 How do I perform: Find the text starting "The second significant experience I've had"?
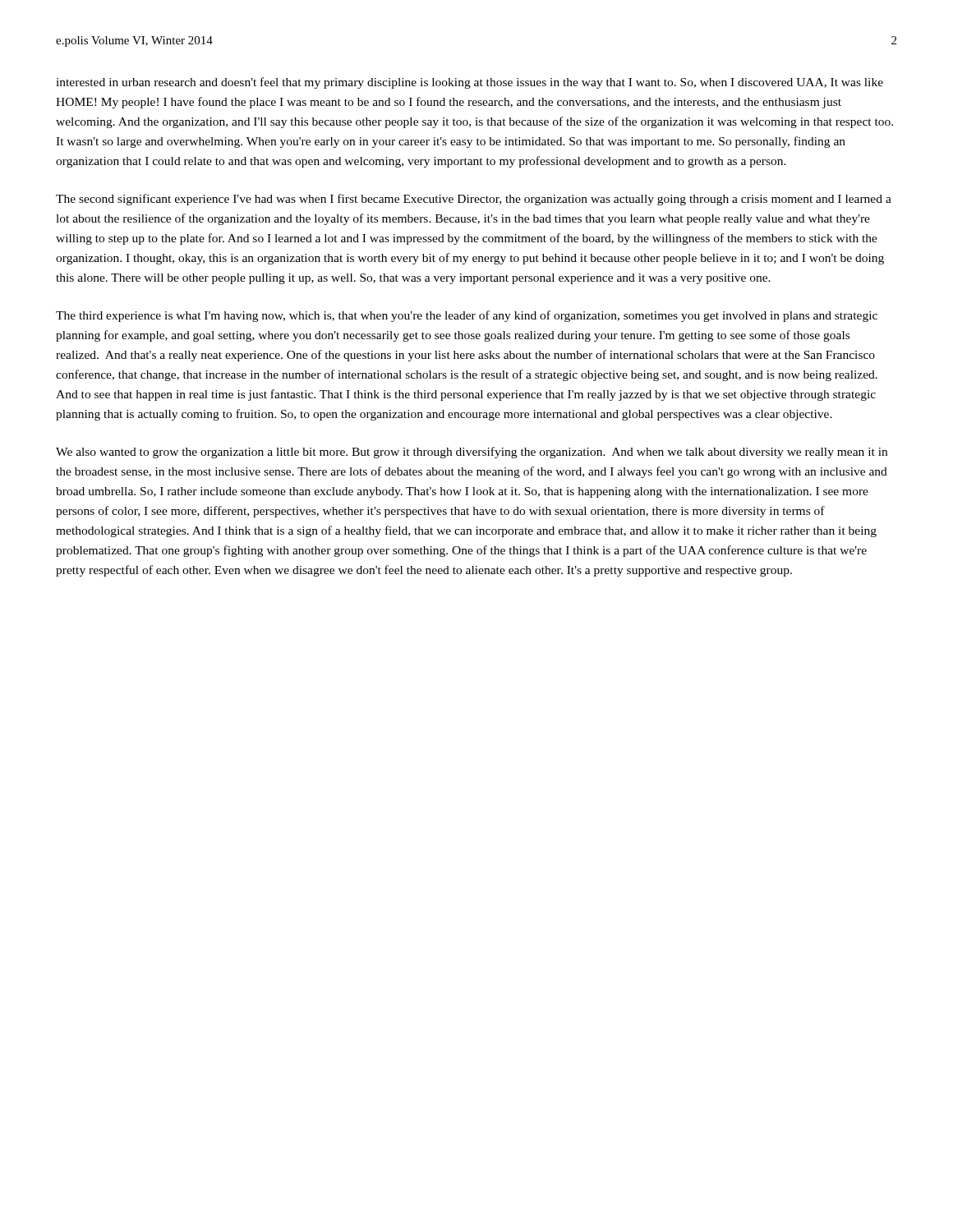click(x=473, y=238)
